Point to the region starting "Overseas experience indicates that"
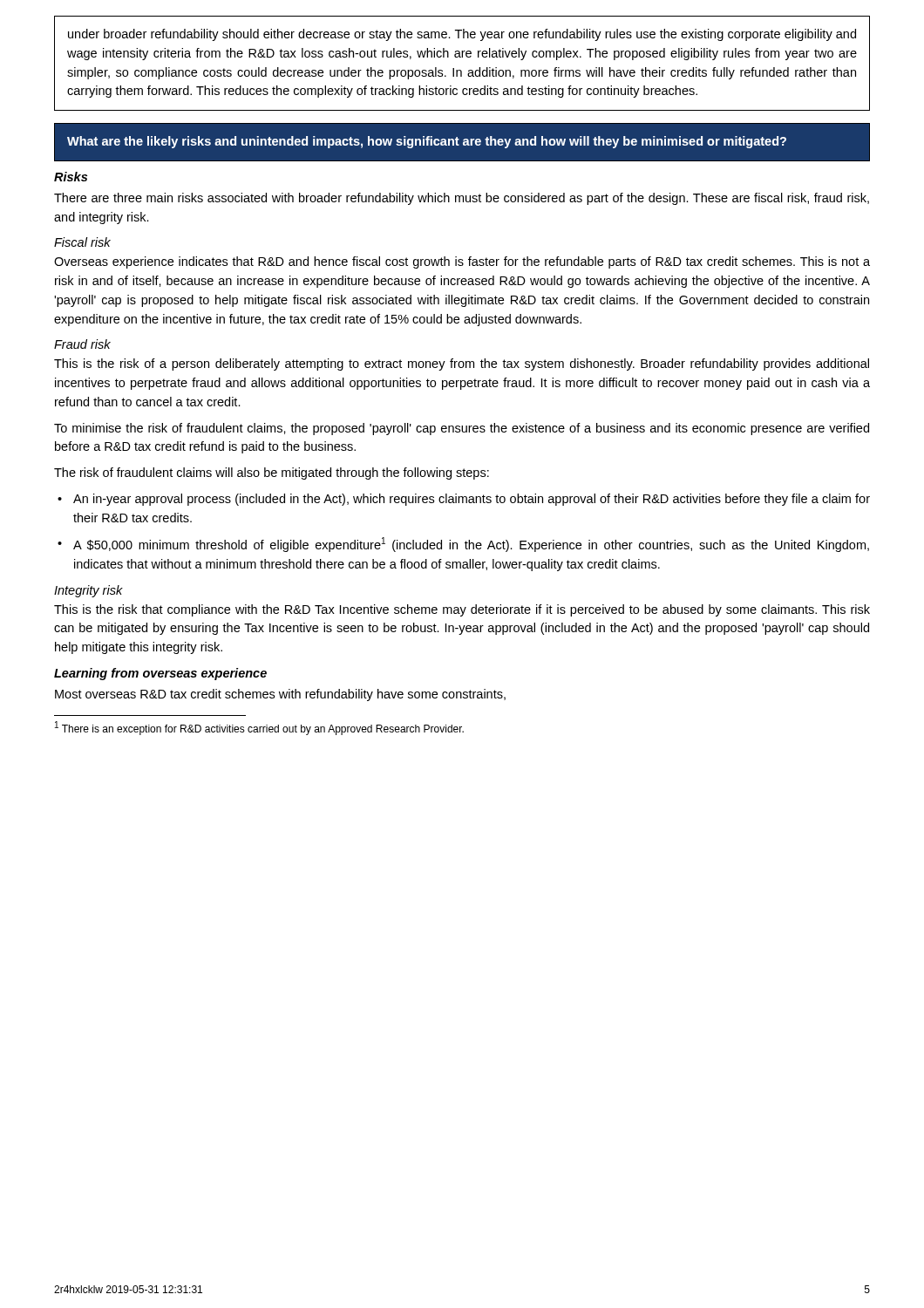The image size is (924, 1308). point(462,290)
